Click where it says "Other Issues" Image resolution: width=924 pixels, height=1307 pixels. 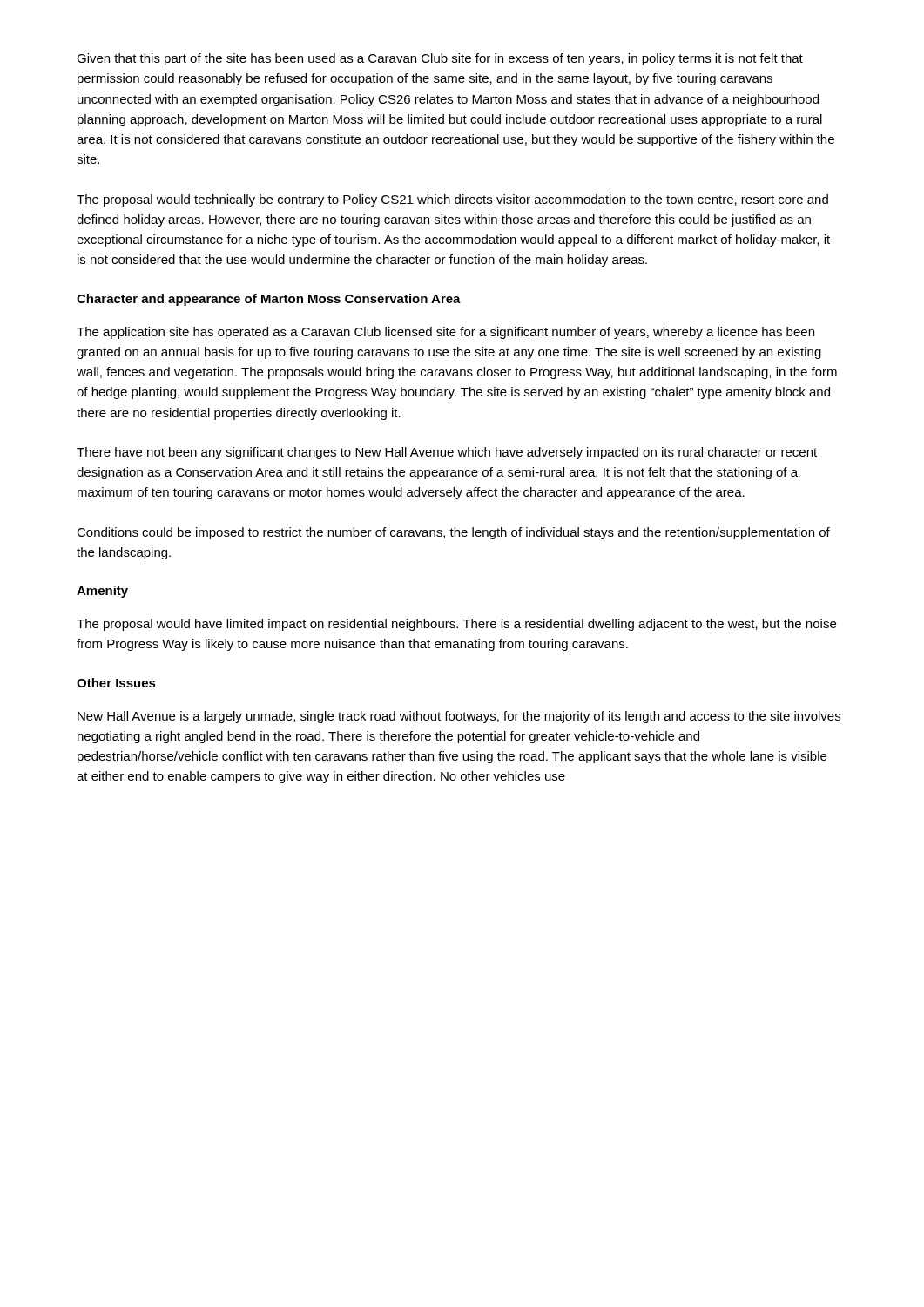(116, 682)
